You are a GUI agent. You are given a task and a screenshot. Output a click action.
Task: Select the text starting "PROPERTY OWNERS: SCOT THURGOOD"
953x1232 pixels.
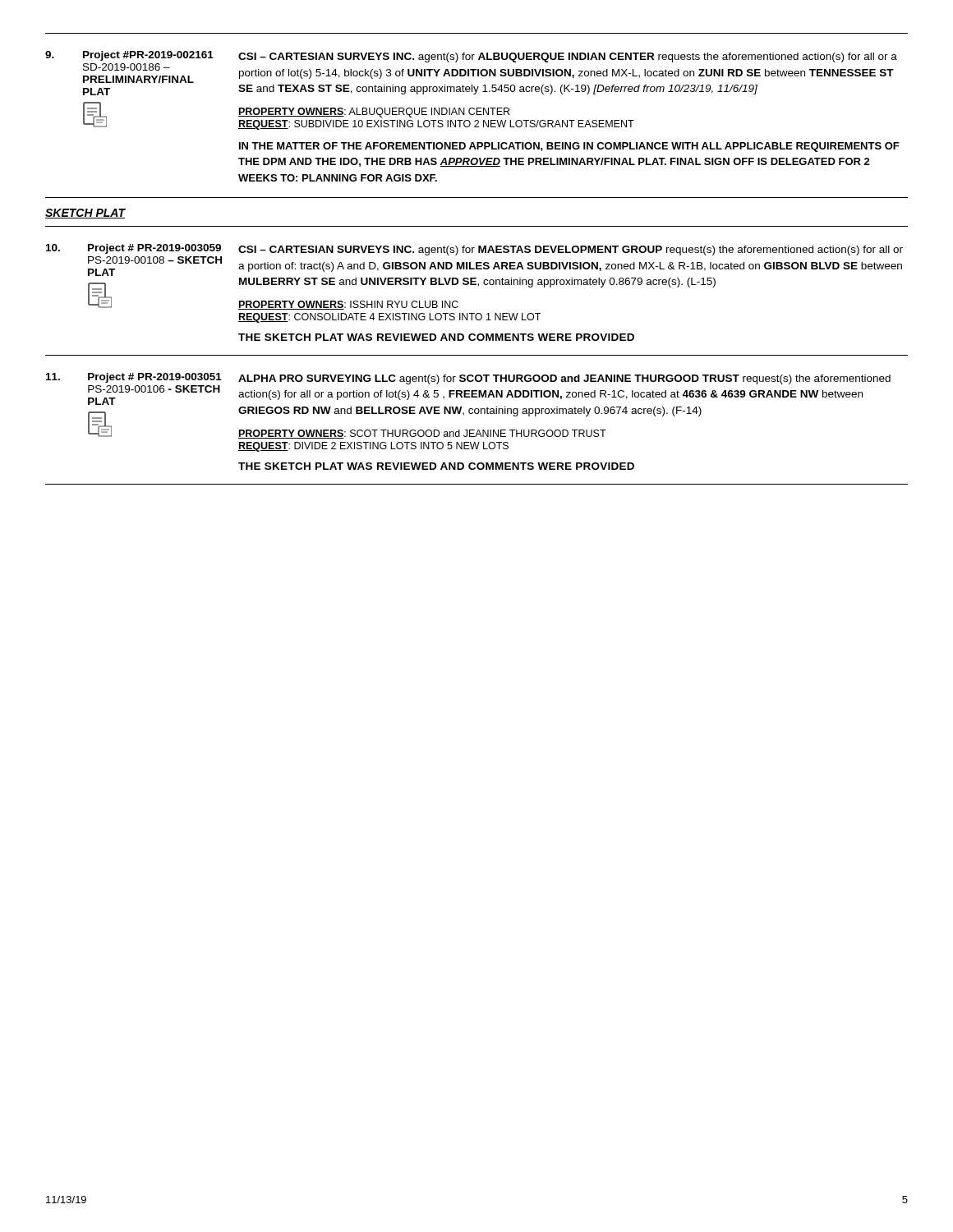coord(422,439)
